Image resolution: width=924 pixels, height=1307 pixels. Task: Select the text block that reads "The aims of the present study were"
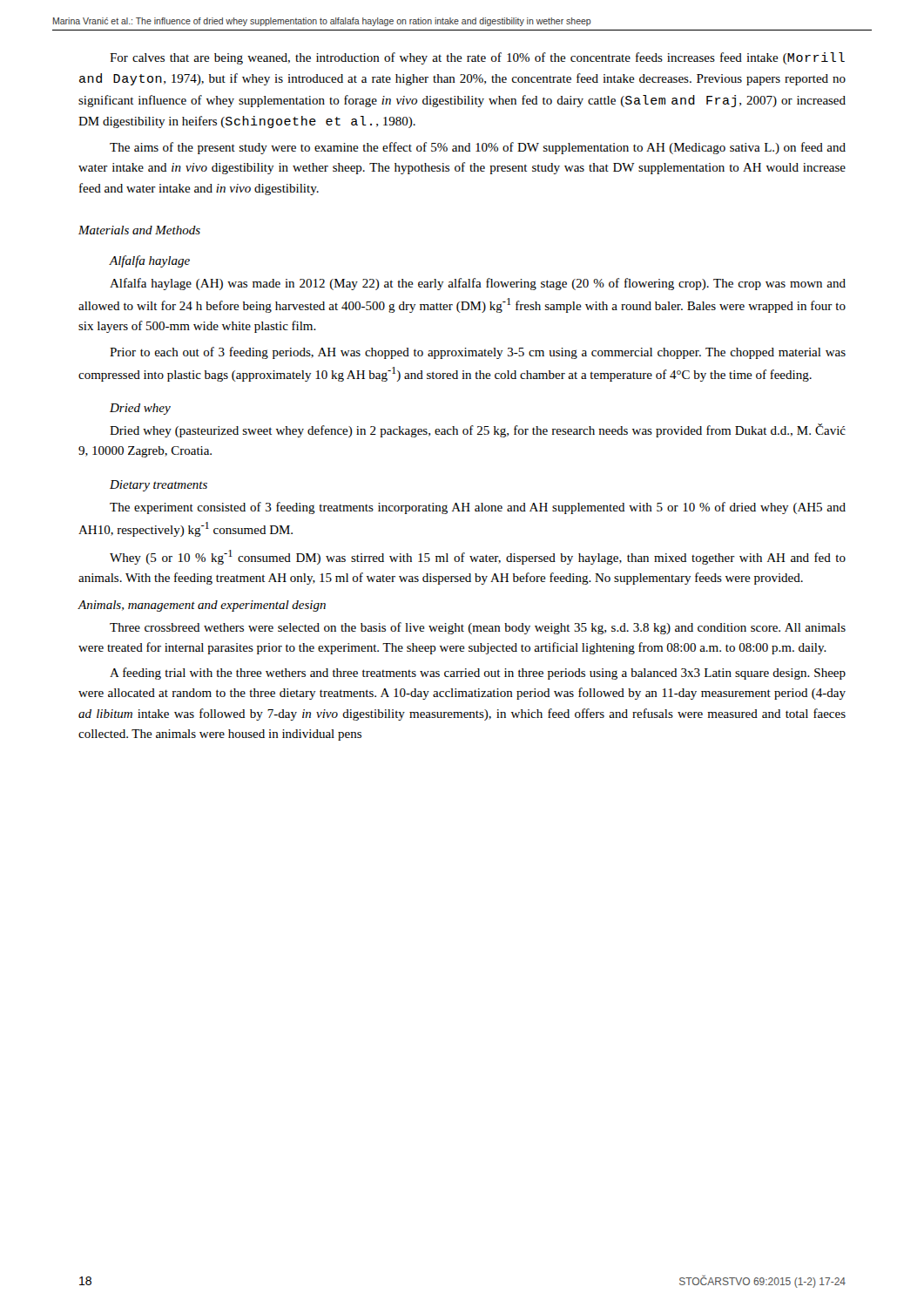[462, 168]
